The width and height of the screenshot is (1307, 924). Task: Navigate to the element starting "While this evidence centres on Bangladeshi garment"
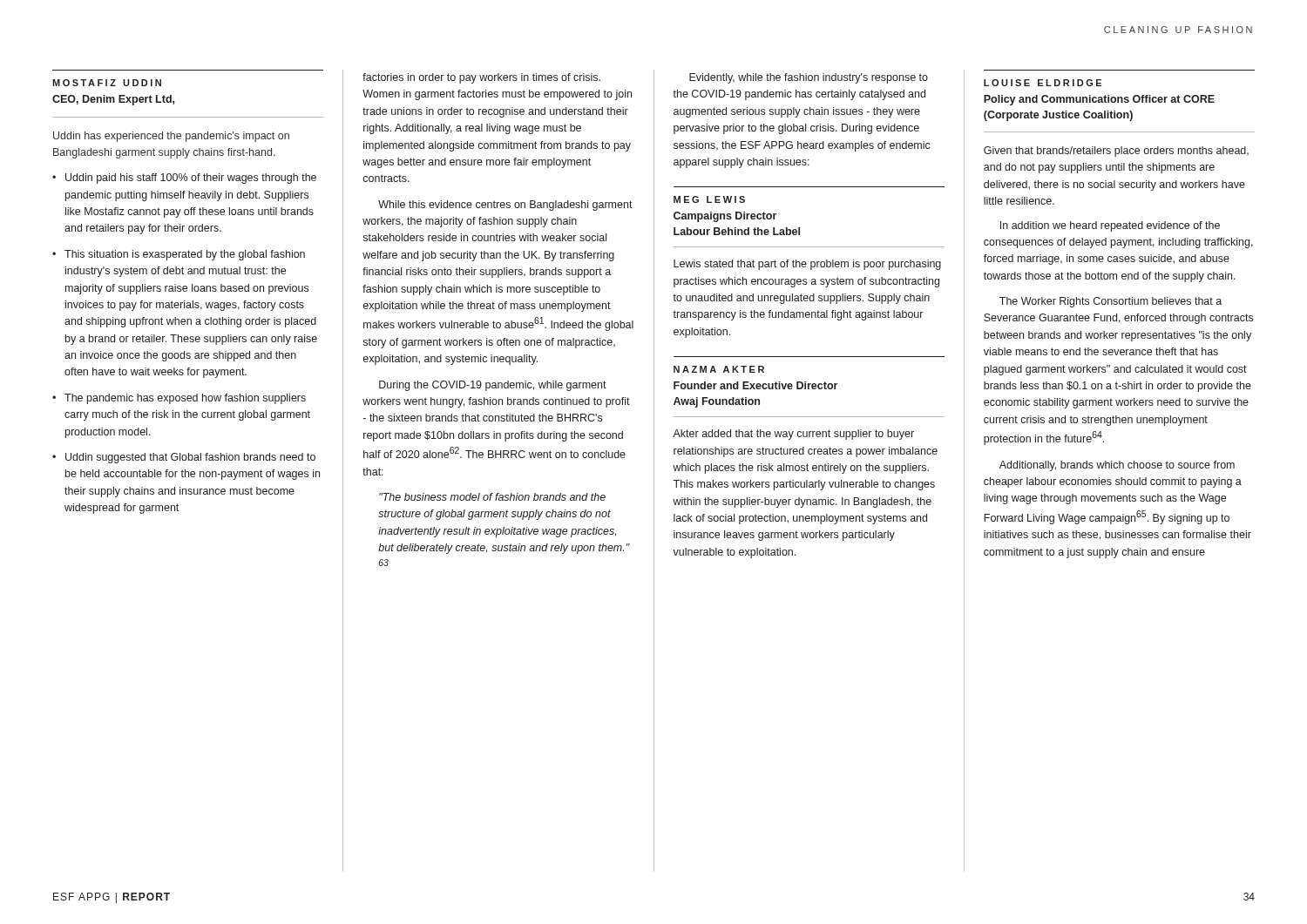pos(498,282)
